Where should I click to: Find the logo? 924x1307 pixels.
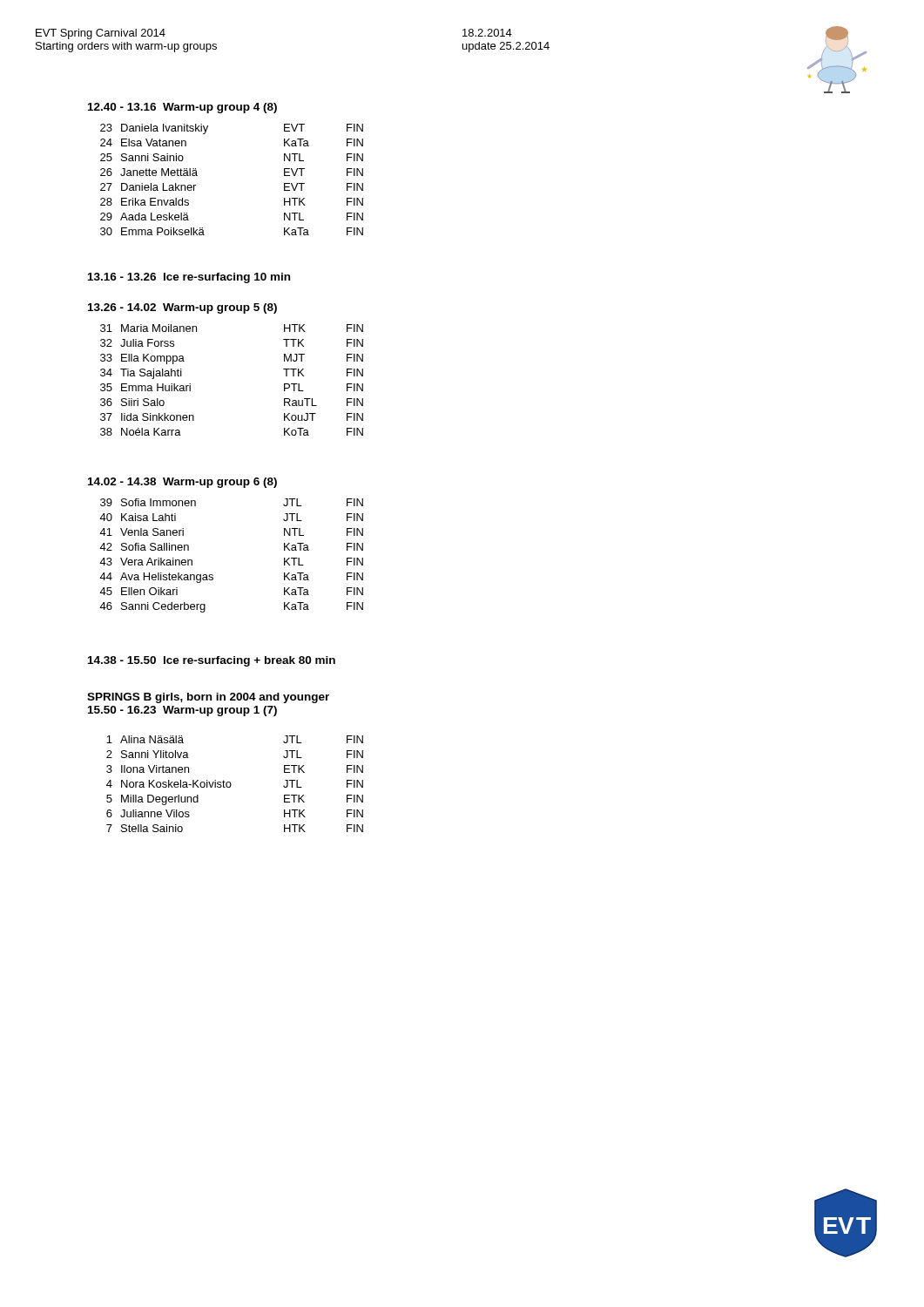point(846,1222)
